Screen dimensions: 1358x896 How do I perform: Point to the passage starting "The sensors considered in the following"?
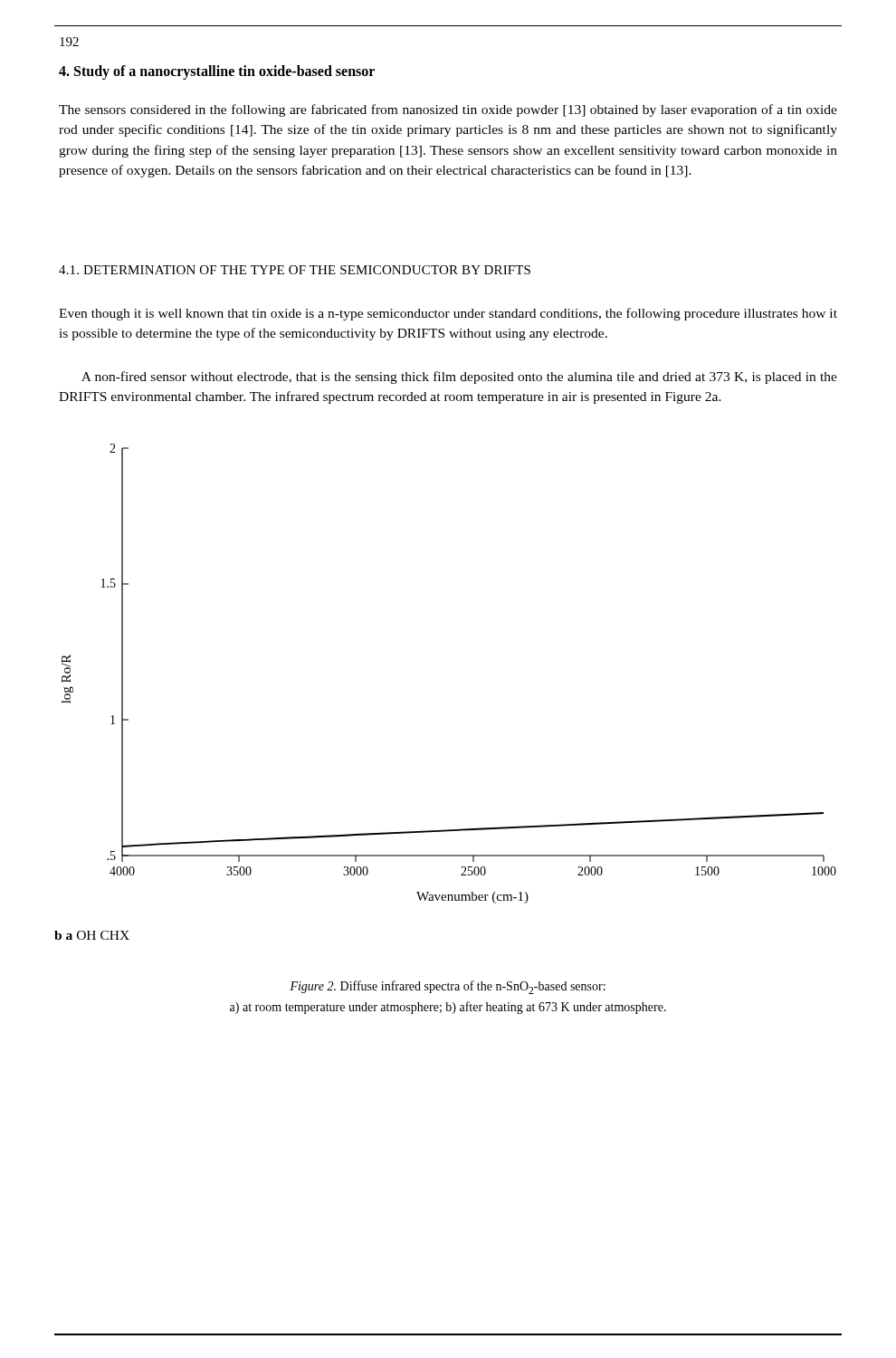pyautogui.click(x=448, y=140)
